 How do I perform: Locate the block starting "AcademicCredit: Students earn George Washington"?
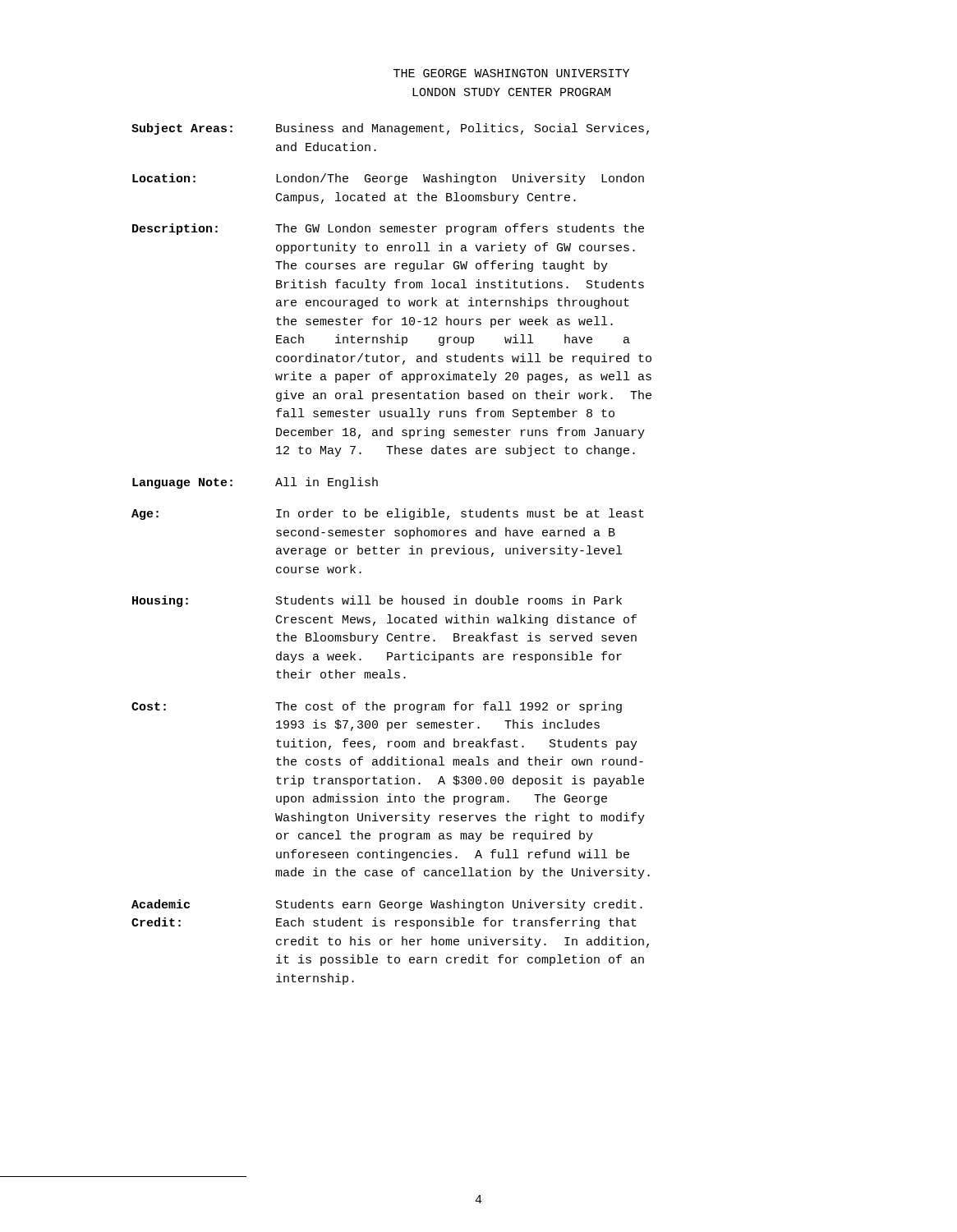click(x=511, y=943)
